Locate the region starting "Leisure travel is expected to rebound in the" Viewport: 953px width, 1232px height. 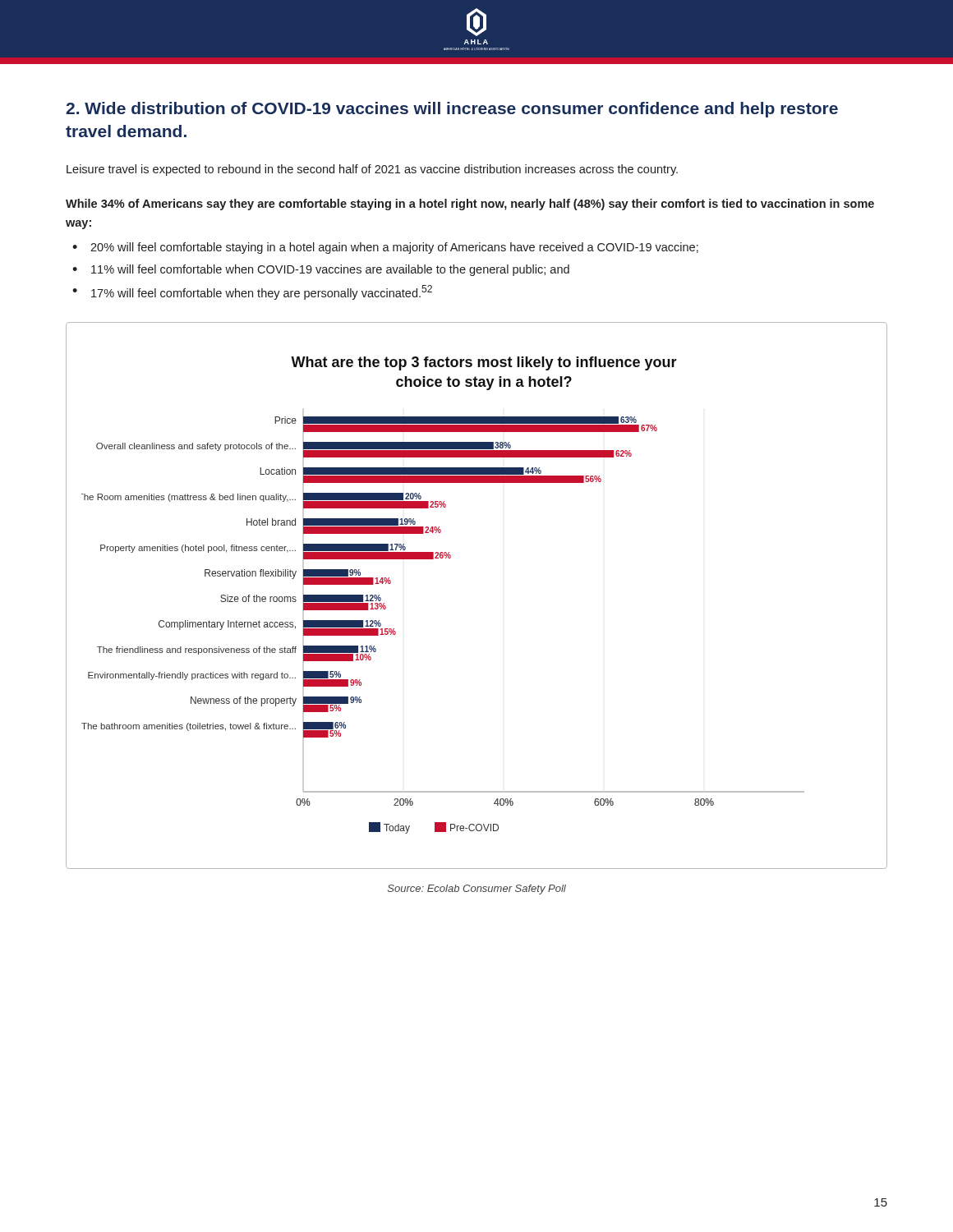(372, 169)
